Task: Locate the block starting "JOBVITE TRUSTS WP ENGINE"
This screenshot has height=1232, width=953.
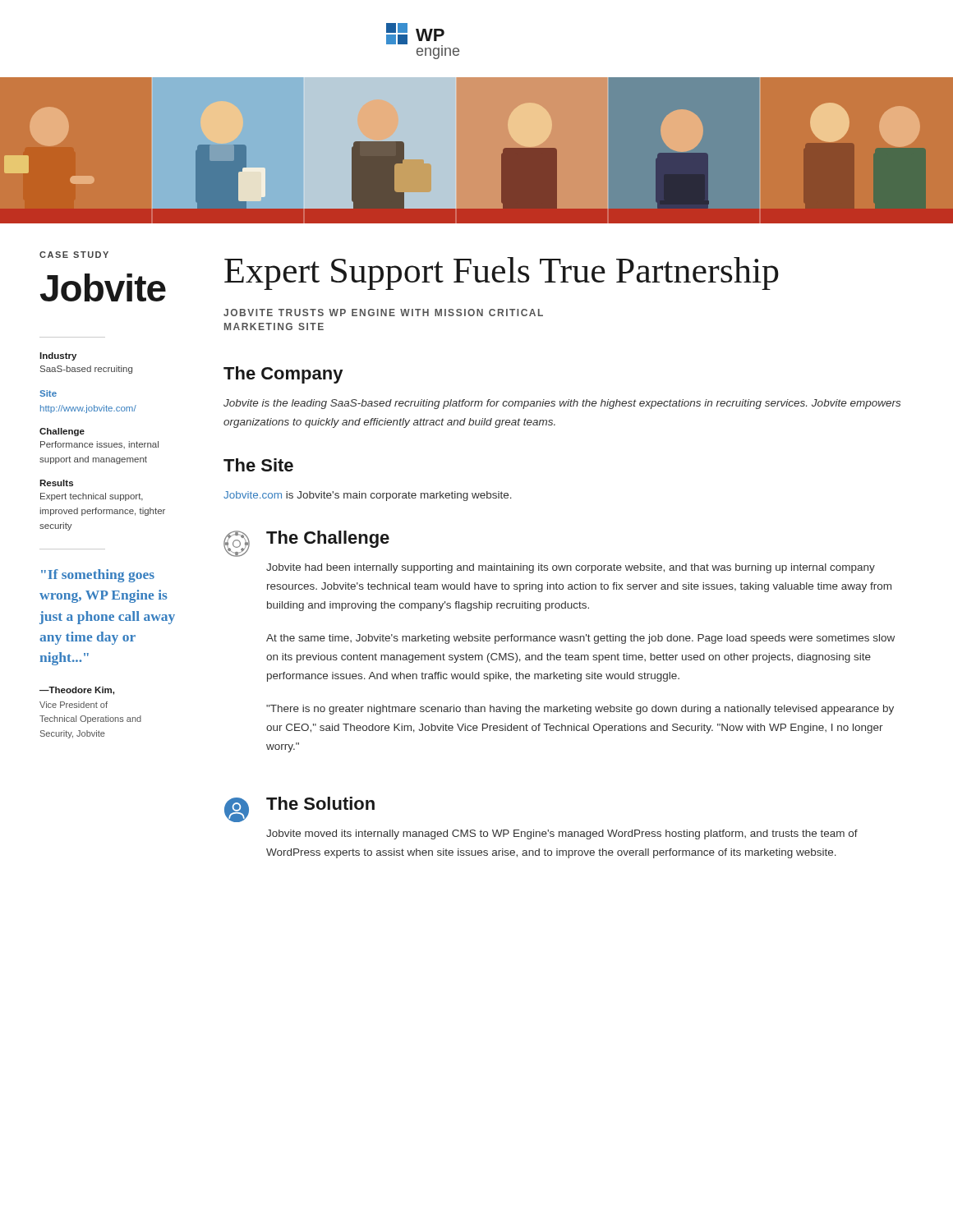Action: coord(384,320)
